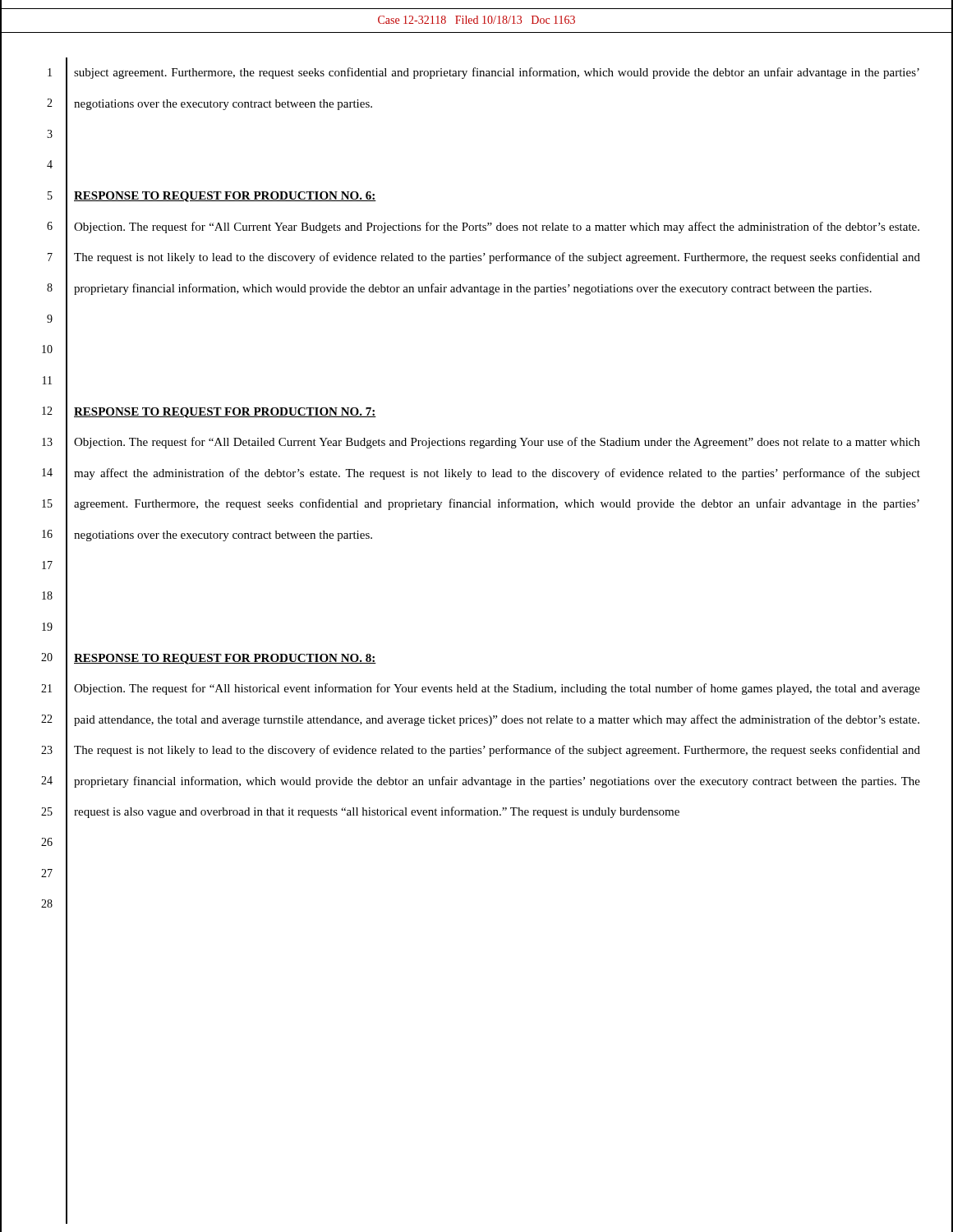
Task: Locate the text starting "subject agreement. Furthermore, the"
Action: [x=497, y=73]
